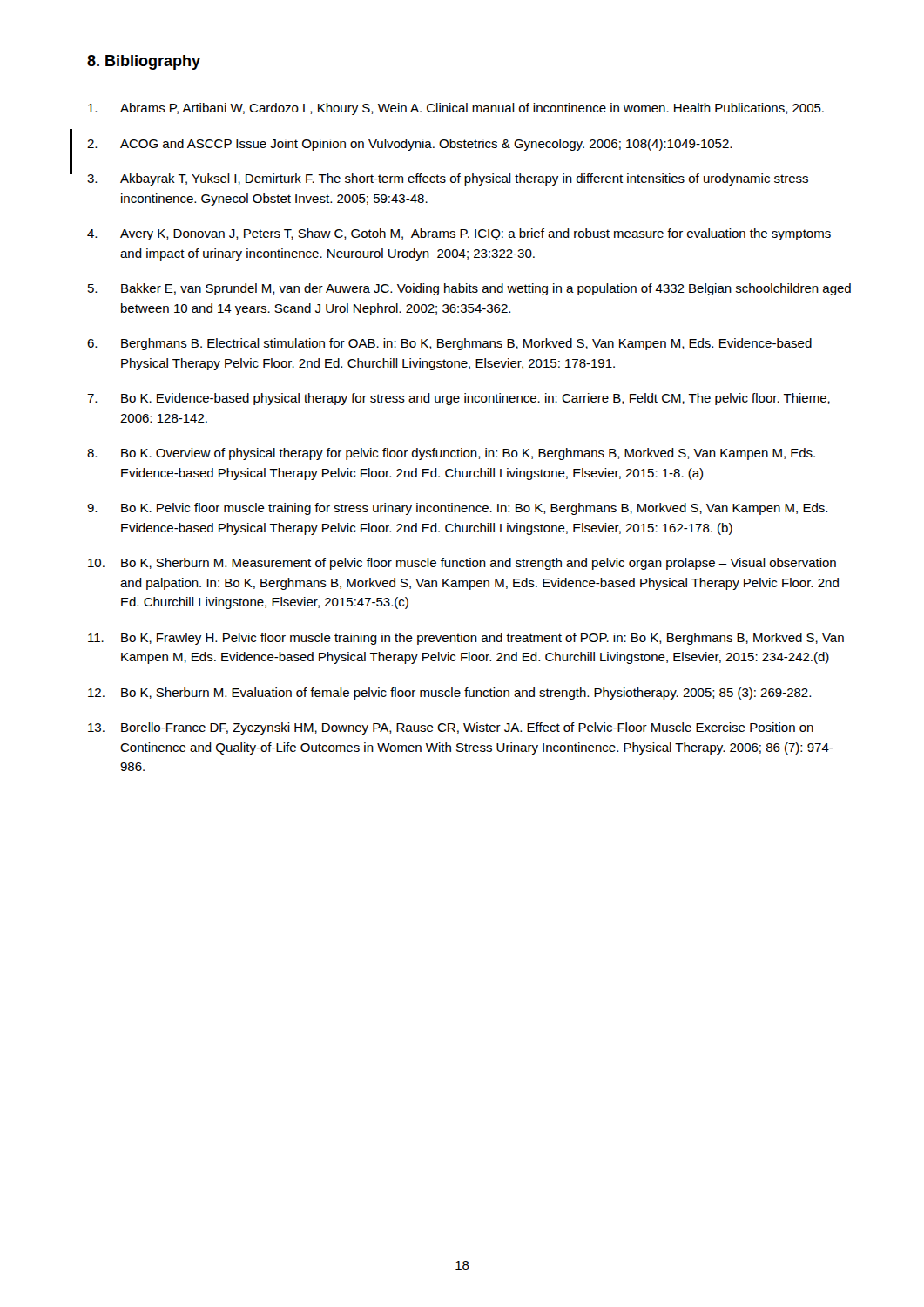924x1307 pixels.
Task: Point to the block beginning "Abrams P, Artibani W, Cardozo L,"
Action: click(x=471, y=108)
